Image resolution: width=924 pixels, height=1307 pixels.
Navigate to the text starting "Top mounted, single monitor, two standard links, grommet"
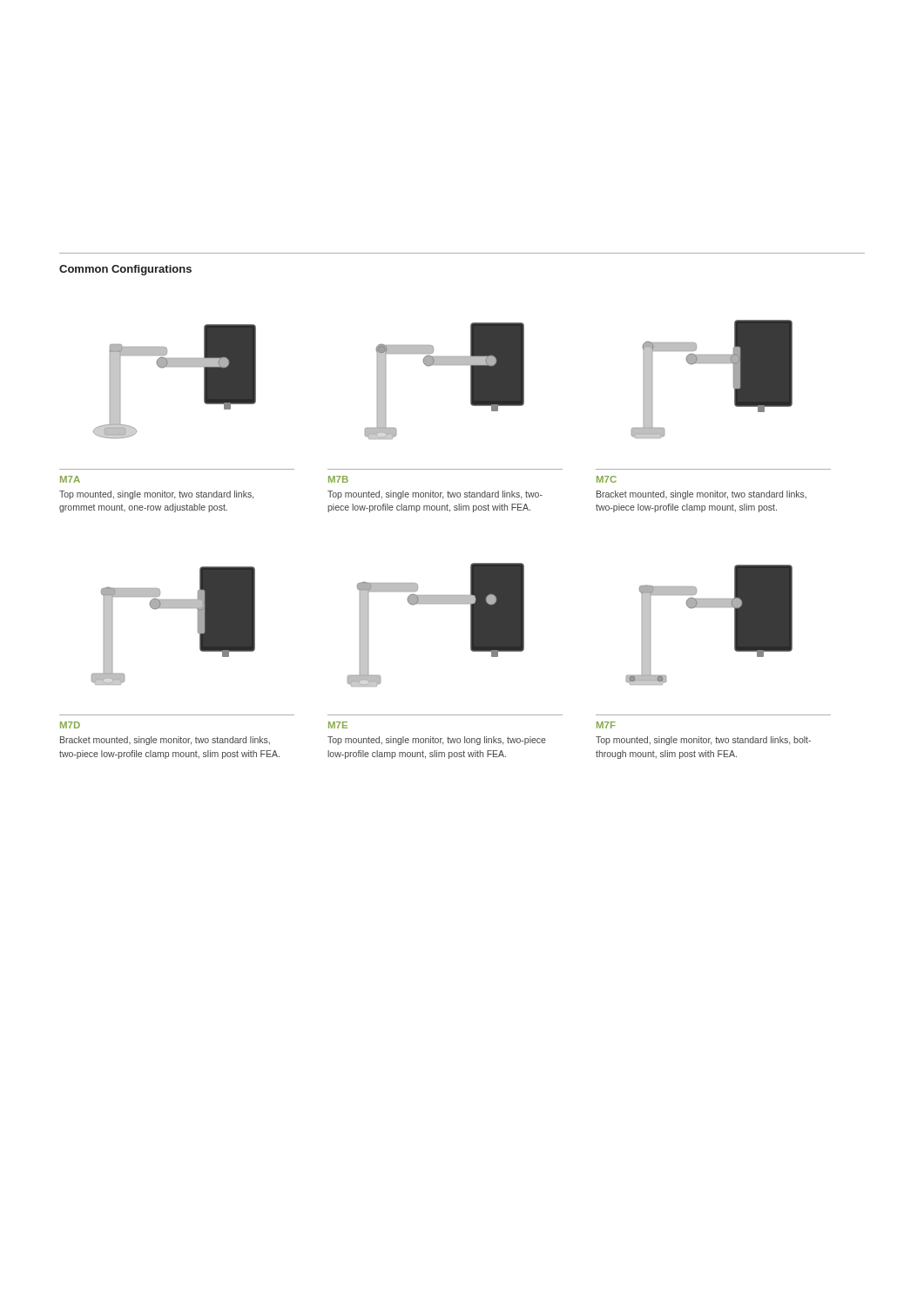point(157,501)
